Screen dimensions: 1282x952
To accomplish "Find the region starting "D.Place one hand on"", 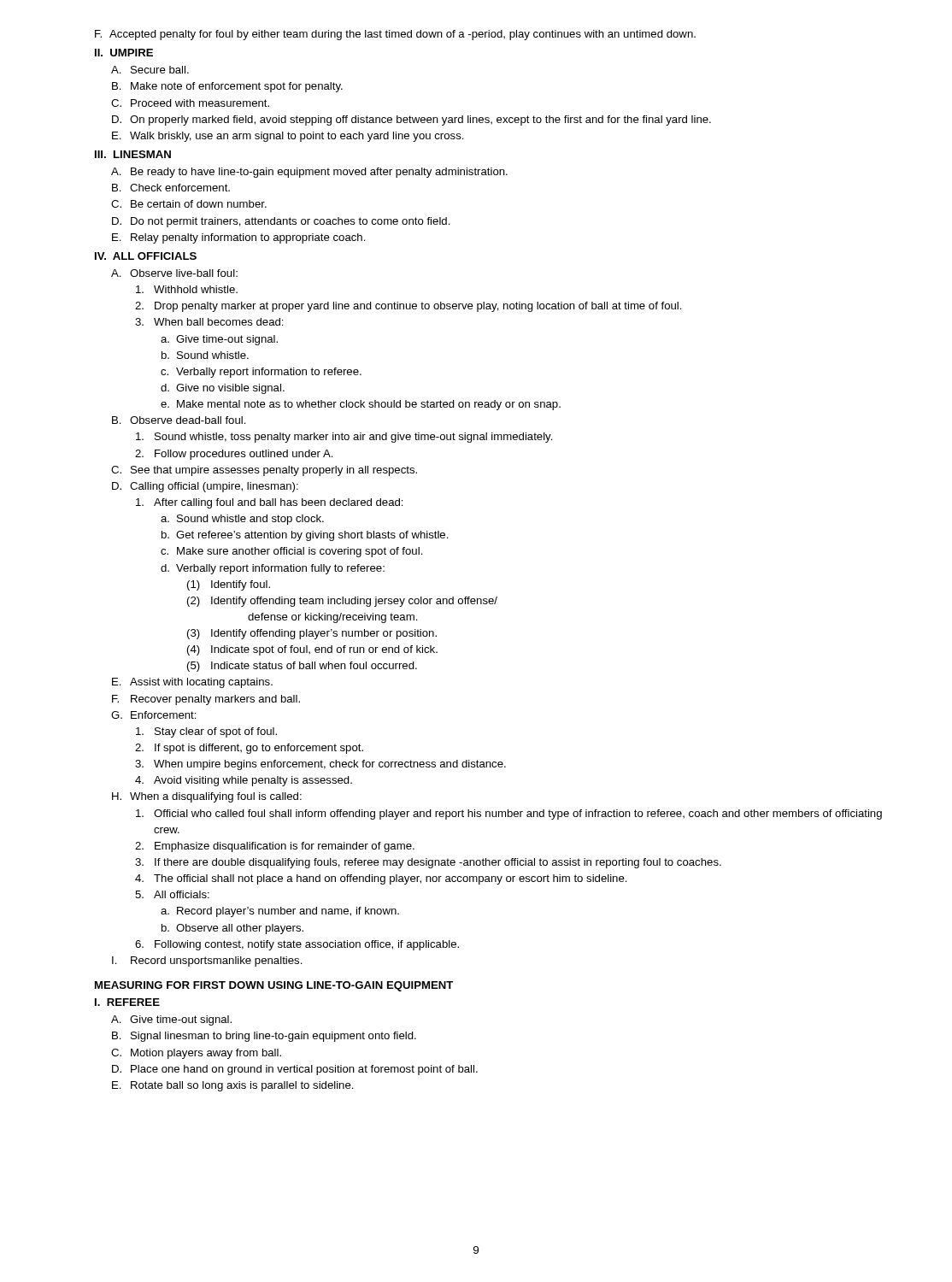I will 295,1070.
